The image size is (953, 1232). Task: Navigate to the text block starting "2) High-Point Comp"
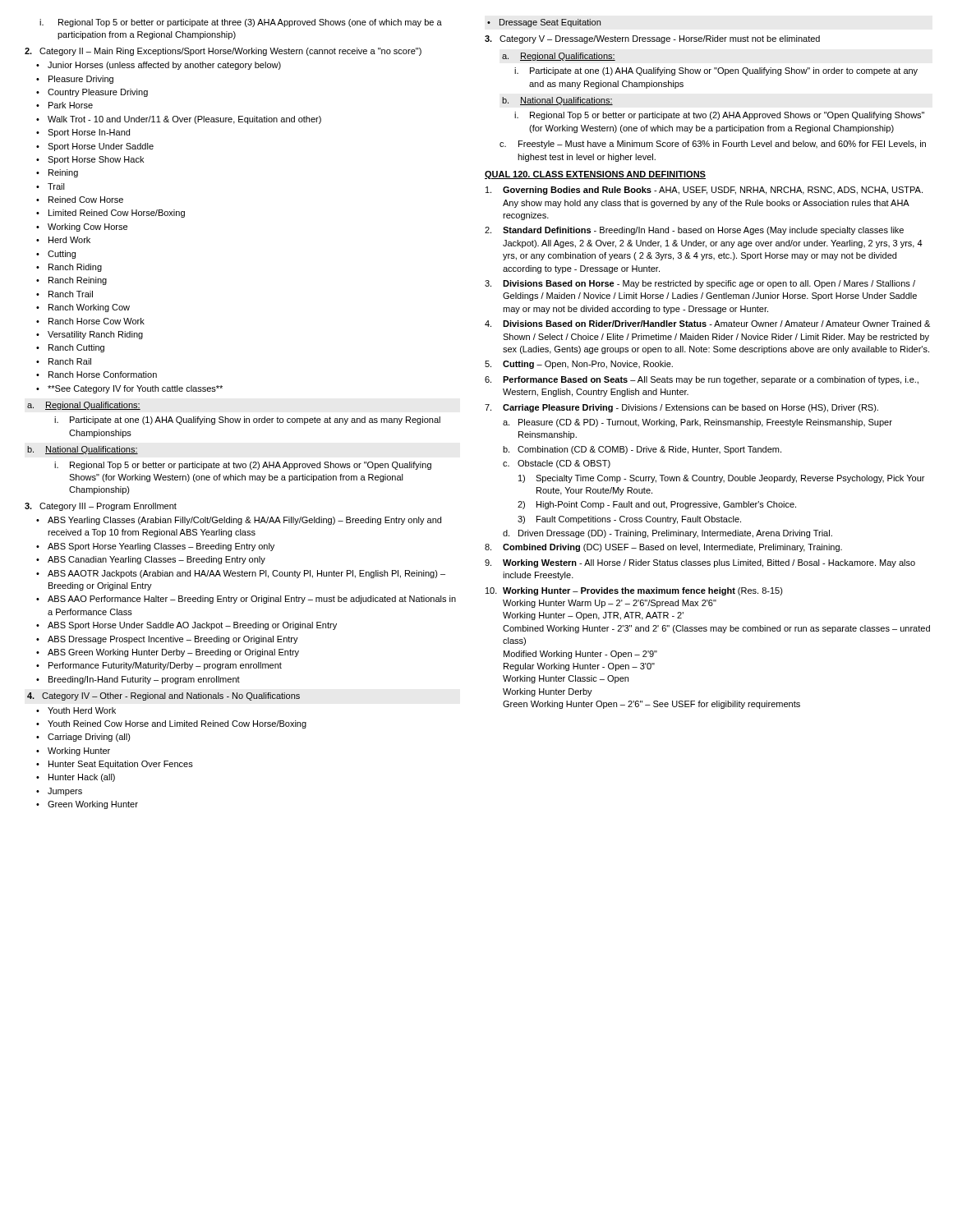pos(657,505)
